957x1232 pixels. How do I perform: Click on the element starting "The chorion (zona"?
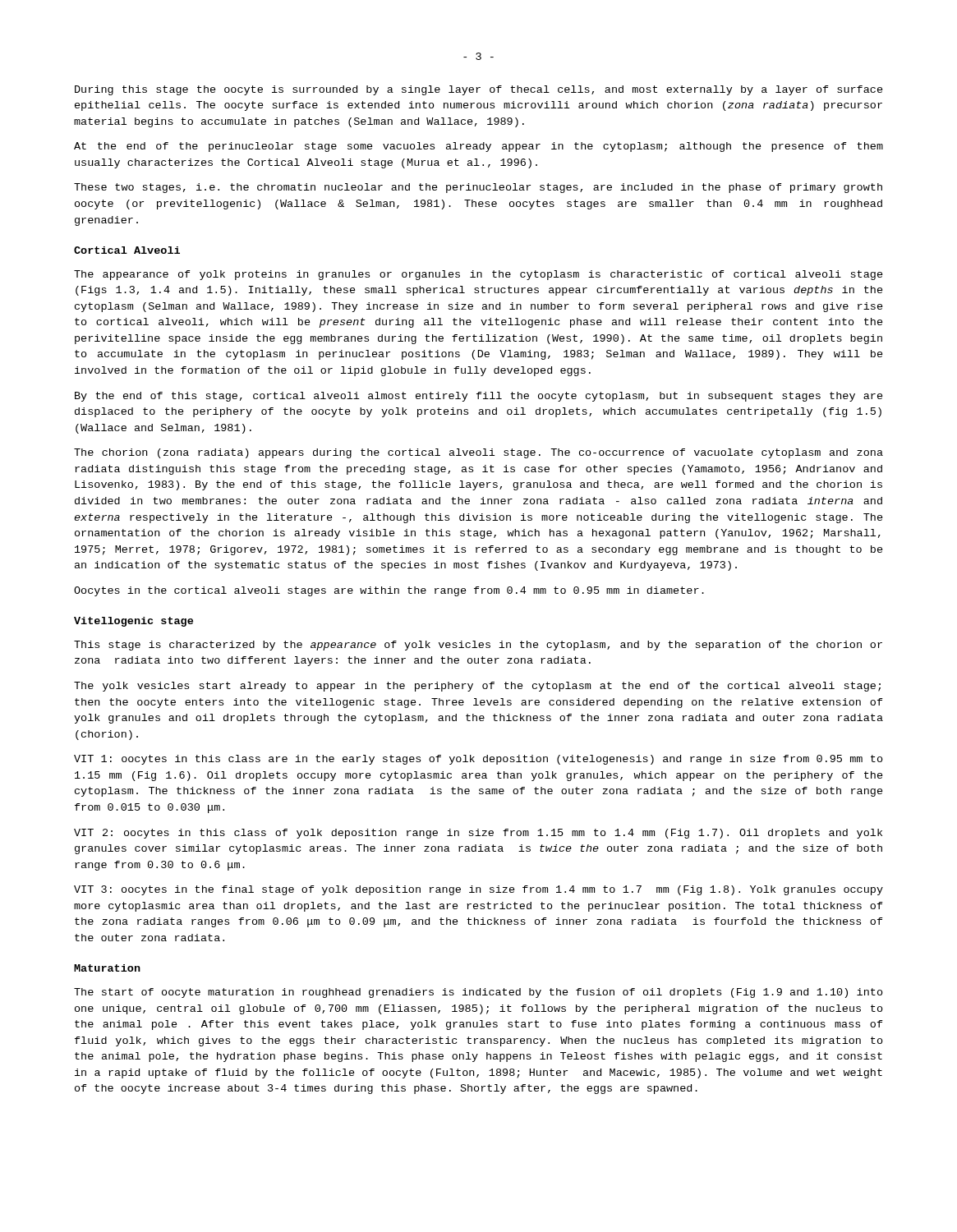coord(478,509)
